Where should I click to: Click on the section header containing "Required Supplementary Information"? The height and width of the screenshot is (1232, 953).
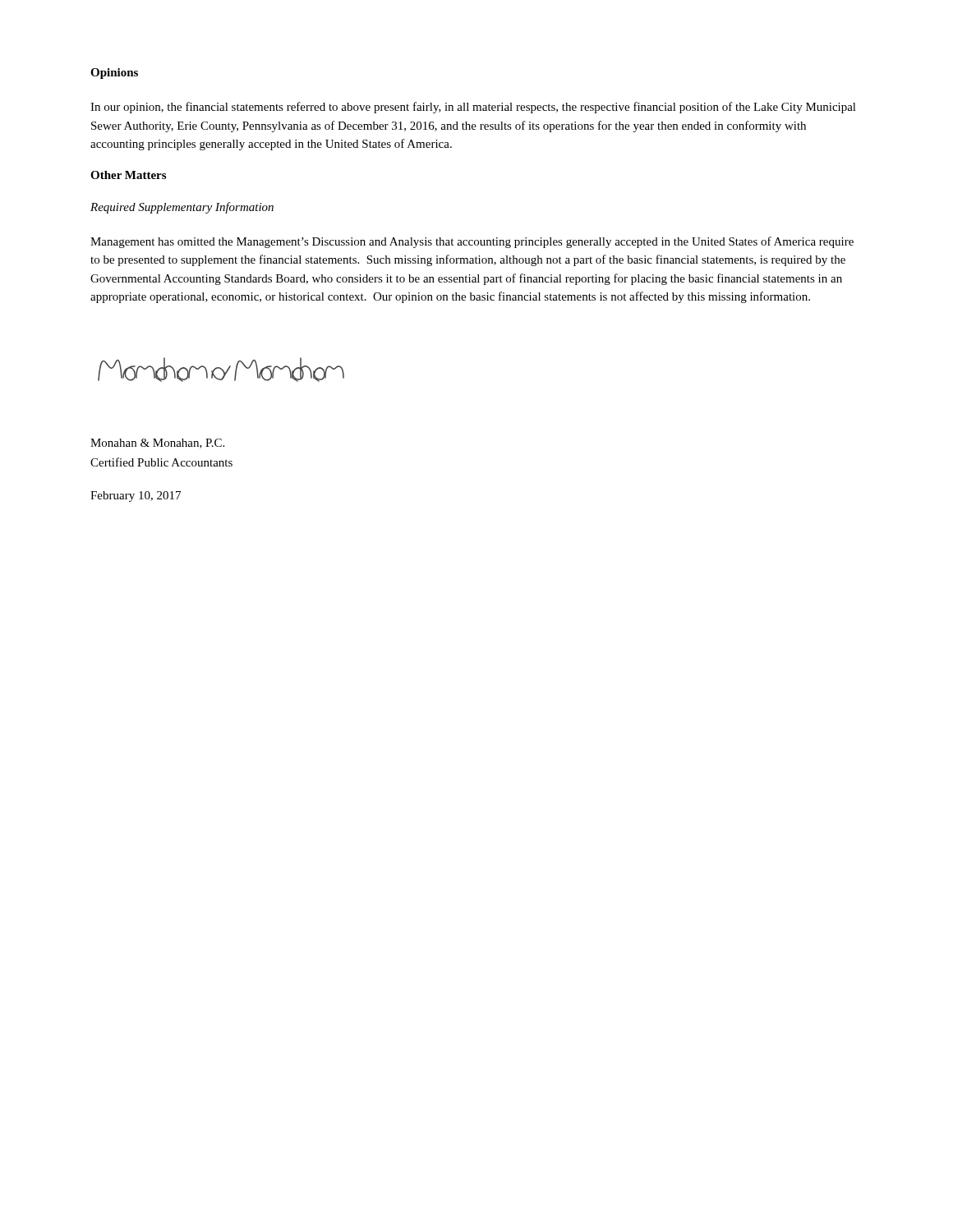182,207
